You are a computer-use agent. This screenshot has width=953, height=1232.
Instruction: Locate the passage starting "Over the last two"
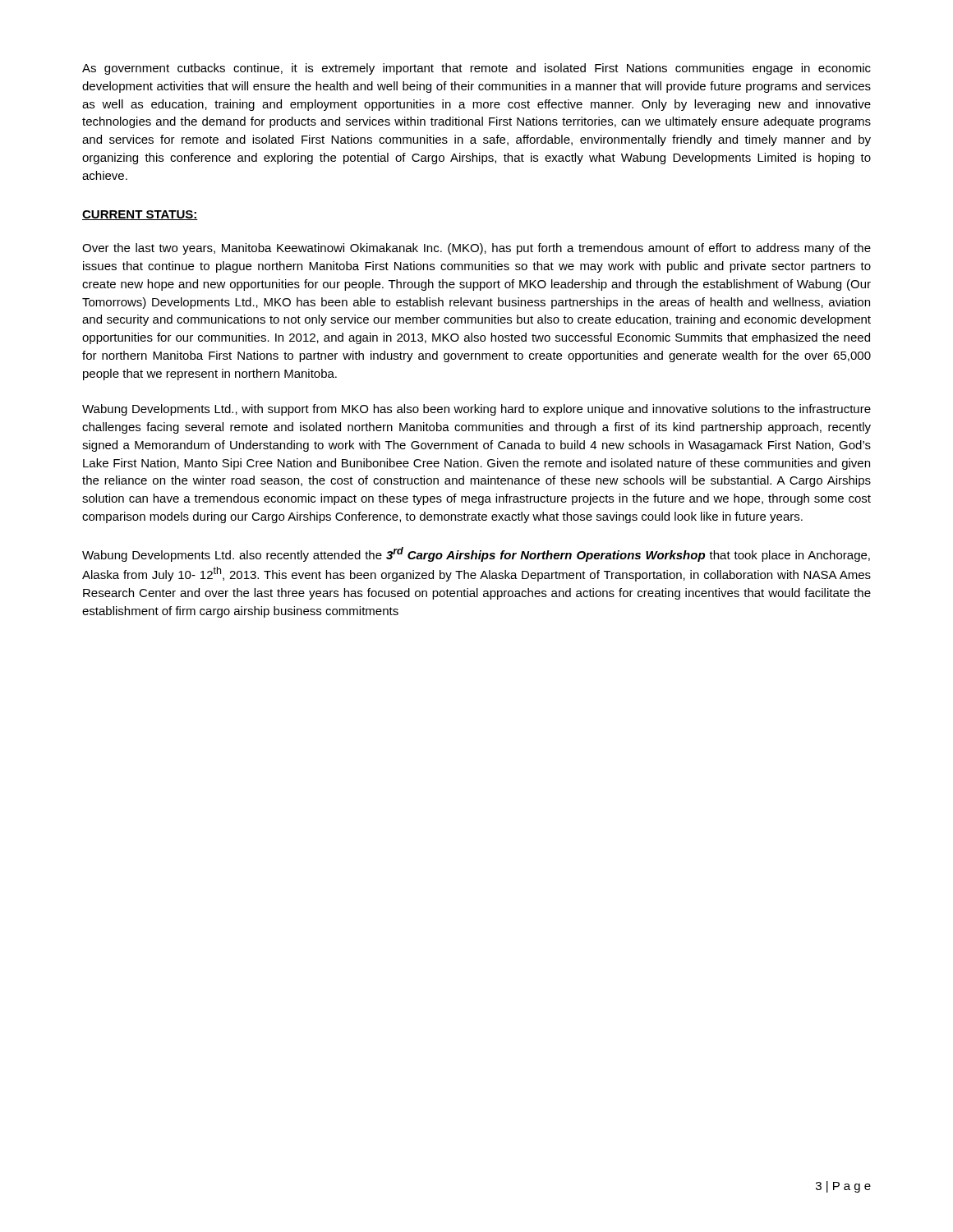coord(476,310)
